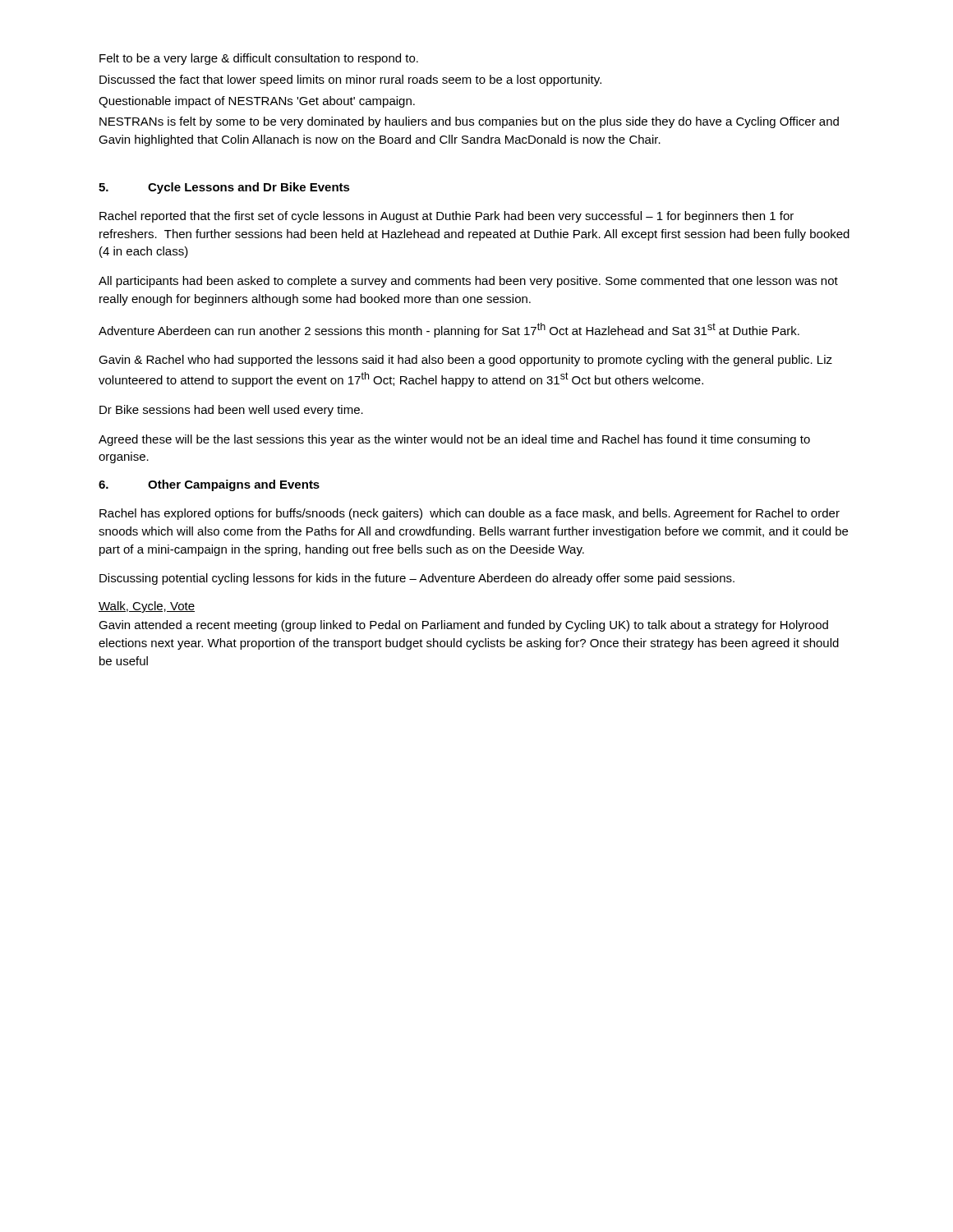This screenshot has width=953, height=1232.
Task: Click on the text starting "Gavin attended a"
Action: pos(469,642)
